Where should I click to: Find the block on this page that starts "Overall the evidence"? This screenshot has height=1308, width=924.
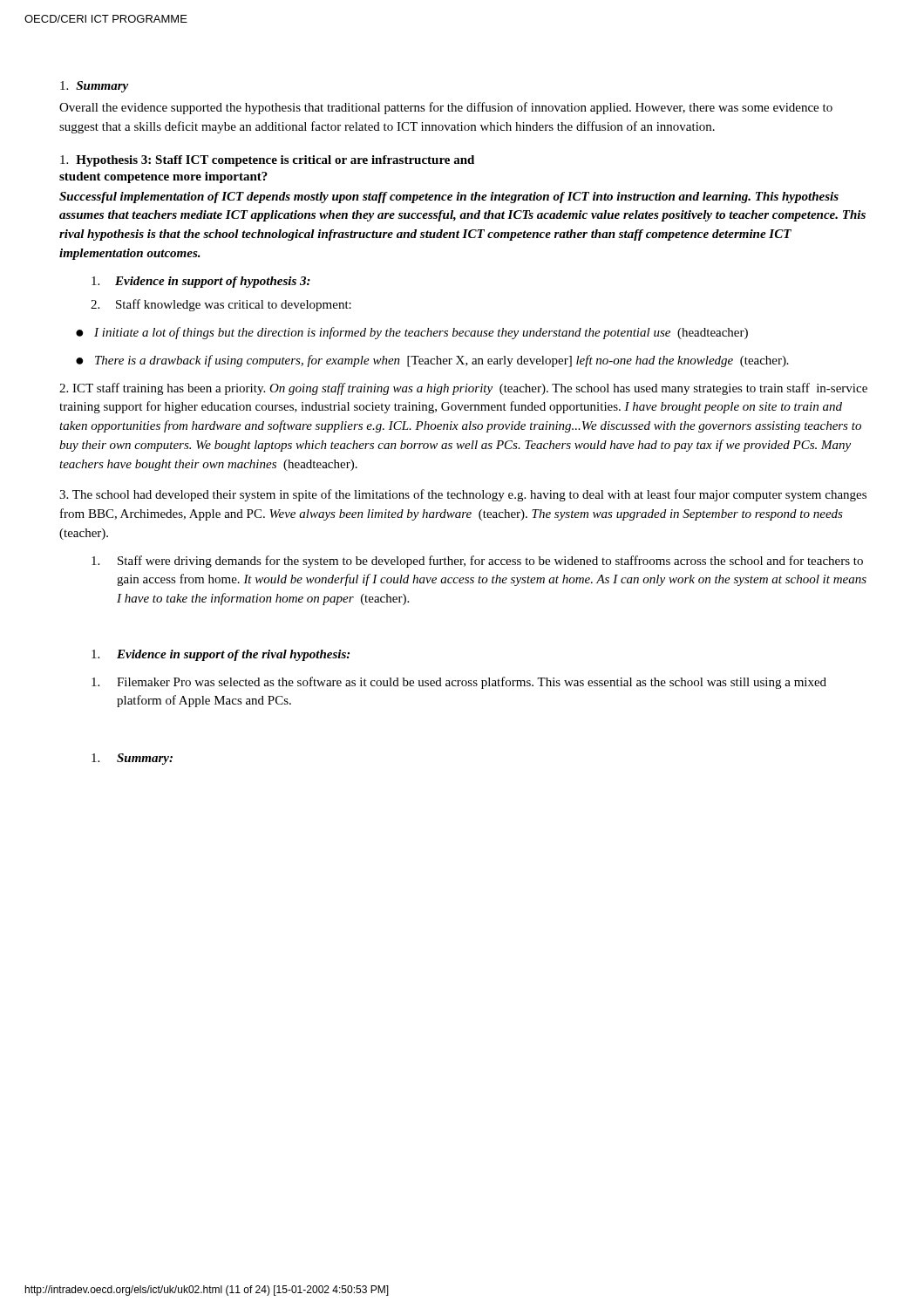pyautogui.click(x=446, y=117)
